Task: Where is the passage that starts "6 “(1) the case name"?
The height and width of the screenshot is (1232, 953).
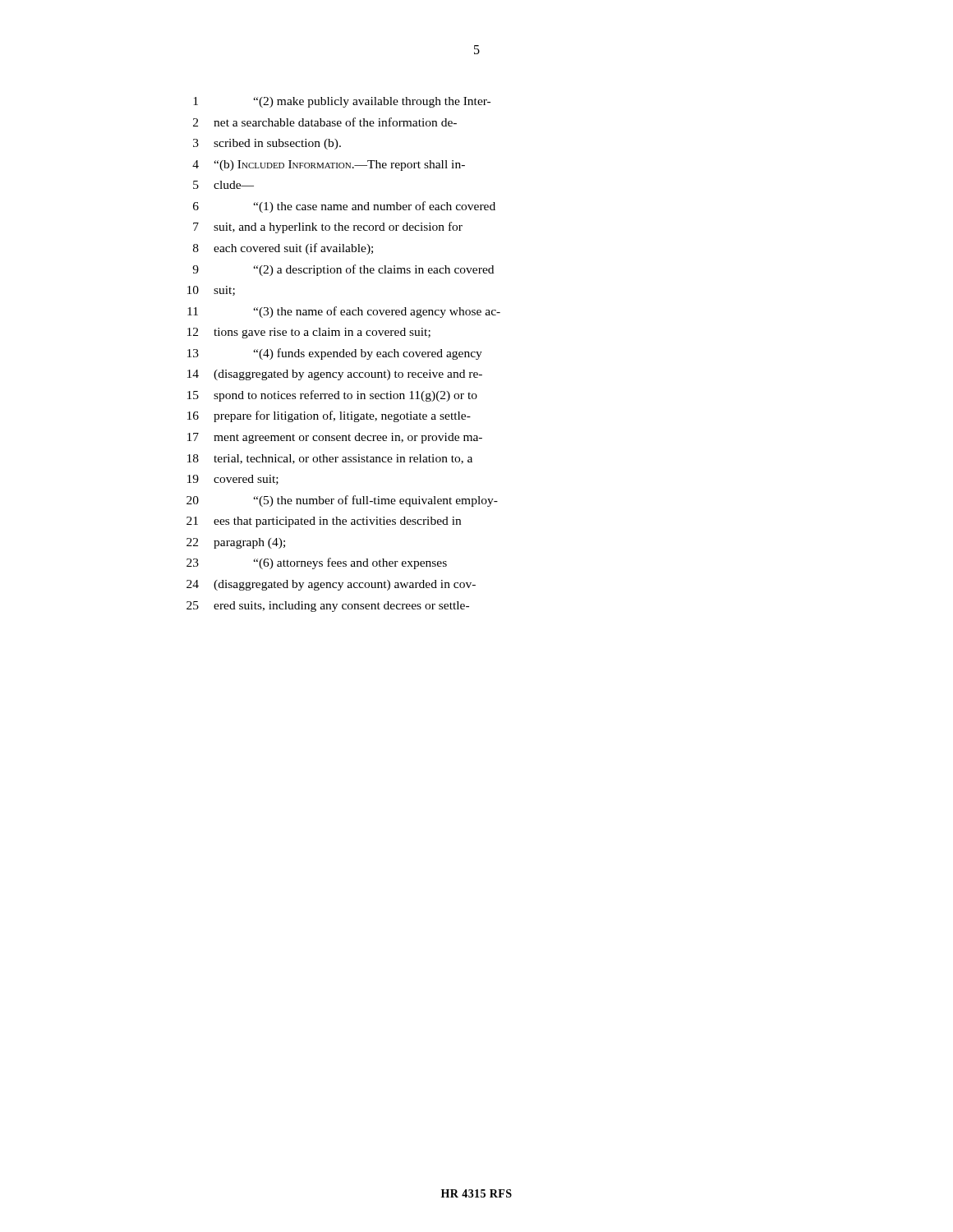Action: (330, 206)
